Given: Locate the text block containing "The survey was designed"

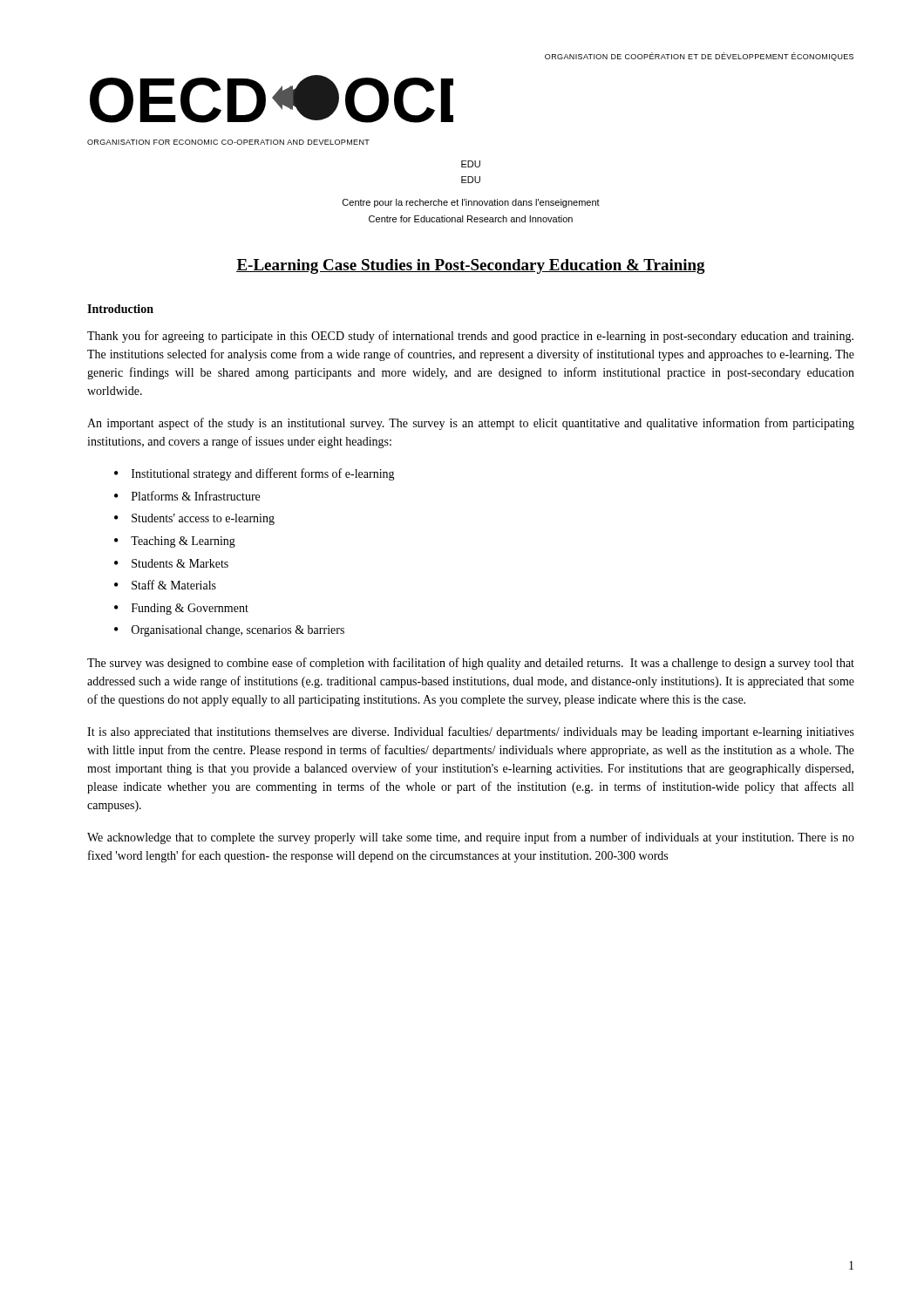Looking at the screenshot, I should point(471,681).
